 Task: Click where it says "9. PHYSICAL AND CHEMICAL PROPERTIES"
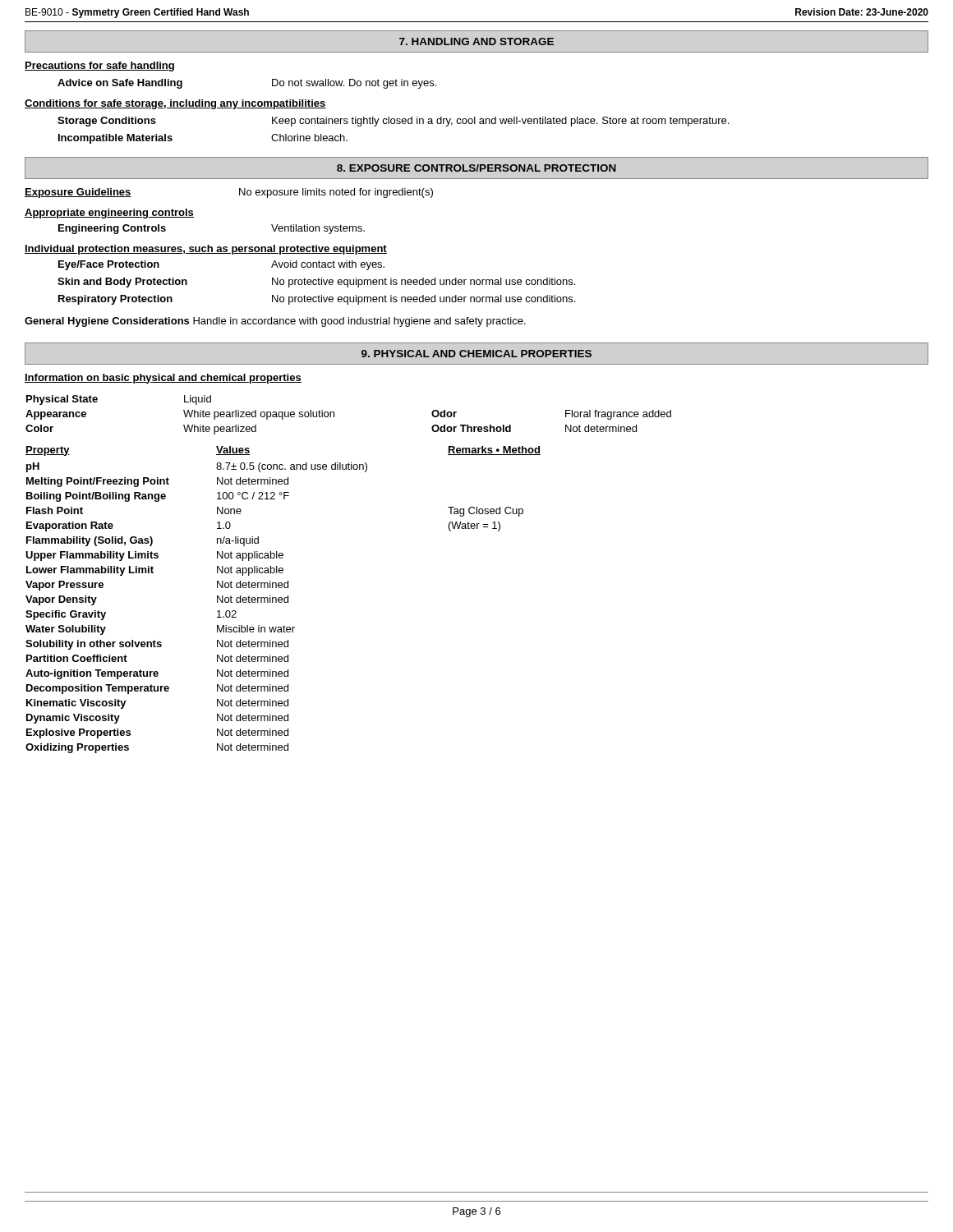click(476, 353)
